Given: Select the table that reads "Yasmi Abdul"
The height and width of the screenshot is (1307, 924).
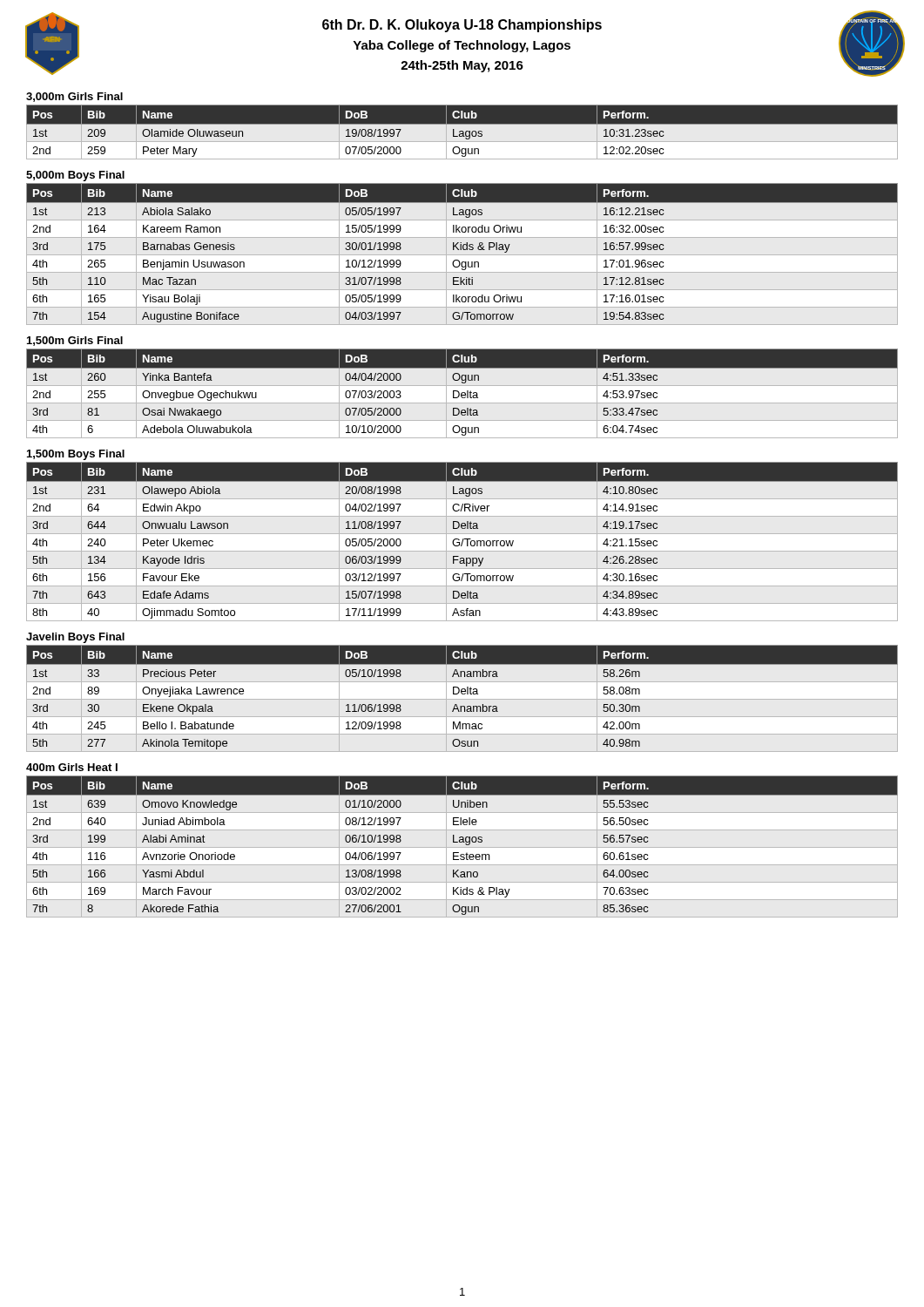Looking at the screenshot, I should pos(462,846).
